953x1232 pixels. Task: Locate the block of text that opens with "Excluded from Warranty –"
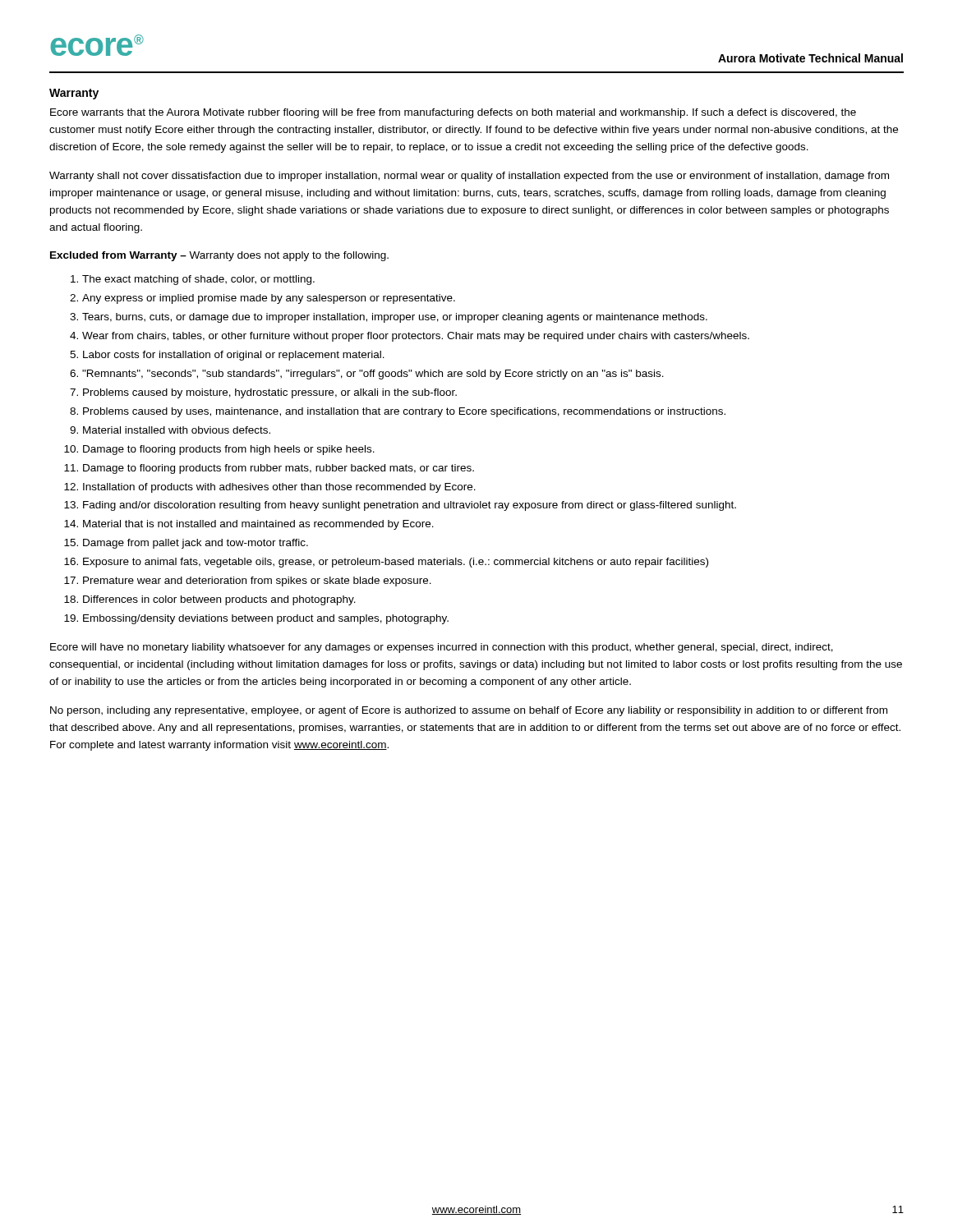219,255
